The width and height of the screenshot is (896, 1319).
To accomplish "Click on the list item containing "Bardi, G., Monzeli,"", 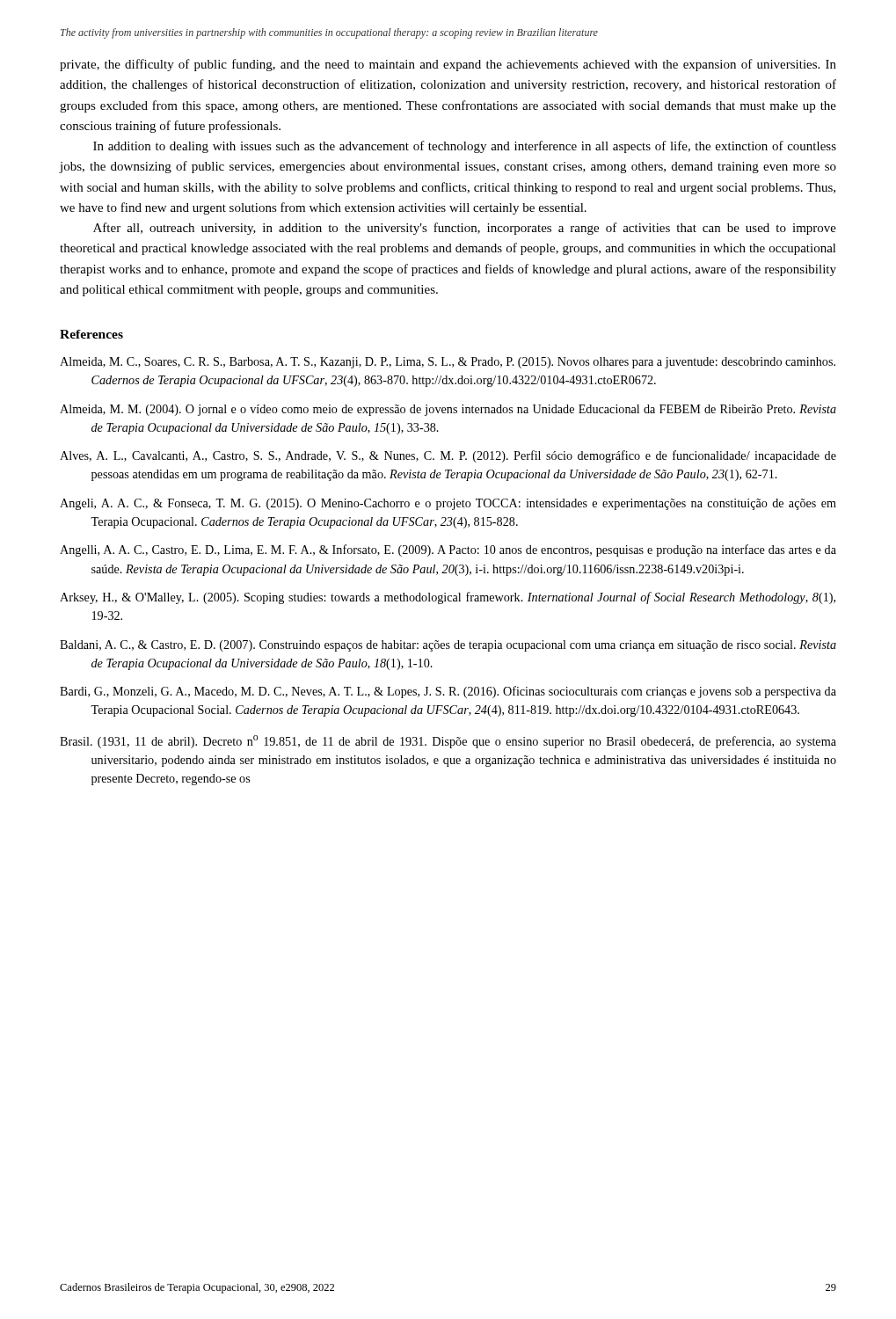I will coord(448,701).
